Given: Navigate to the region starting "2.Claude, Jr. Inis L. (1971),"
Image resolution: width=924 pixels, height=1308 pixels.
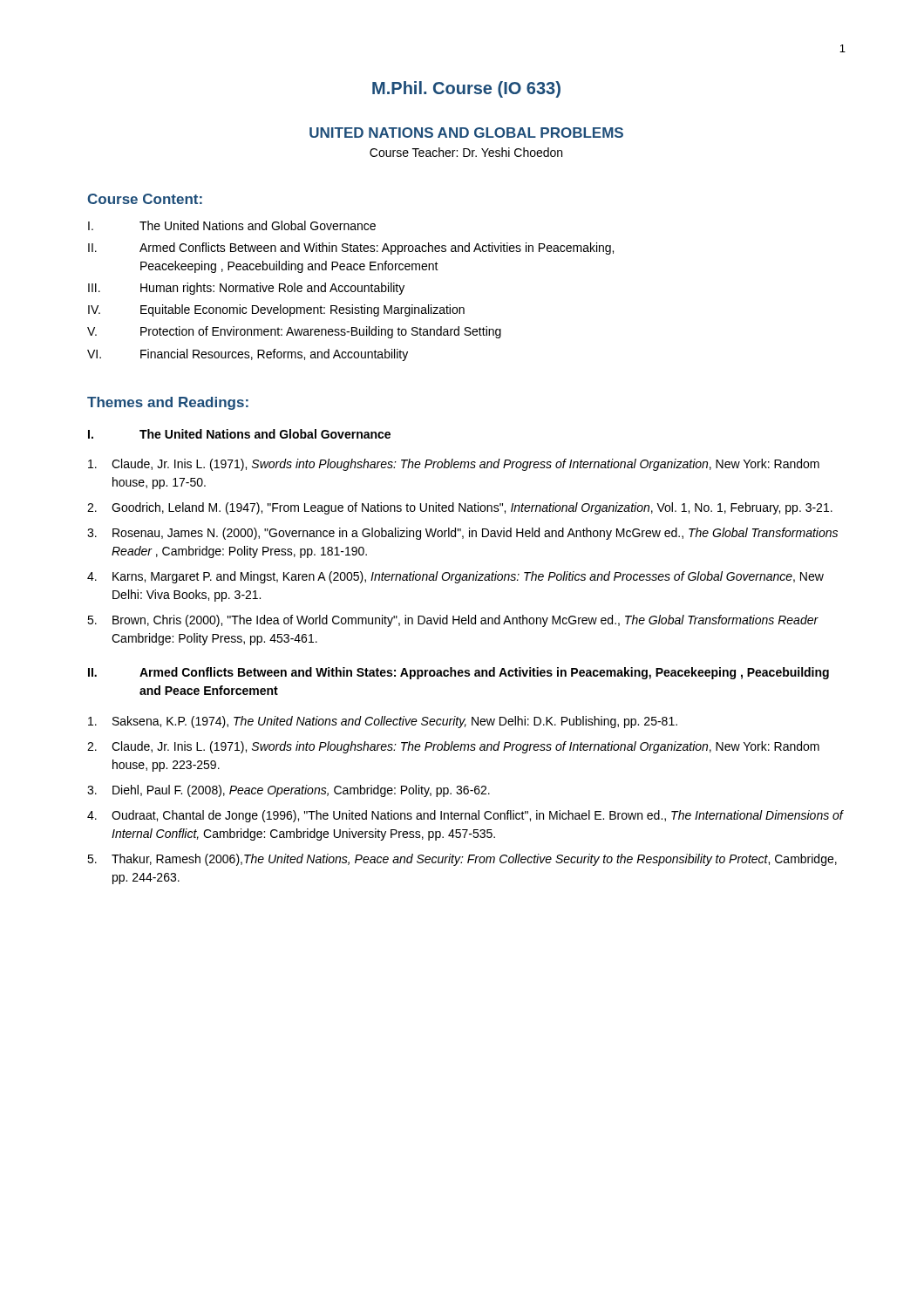Looking at the screenshot, I should click(x=466, y=756).
